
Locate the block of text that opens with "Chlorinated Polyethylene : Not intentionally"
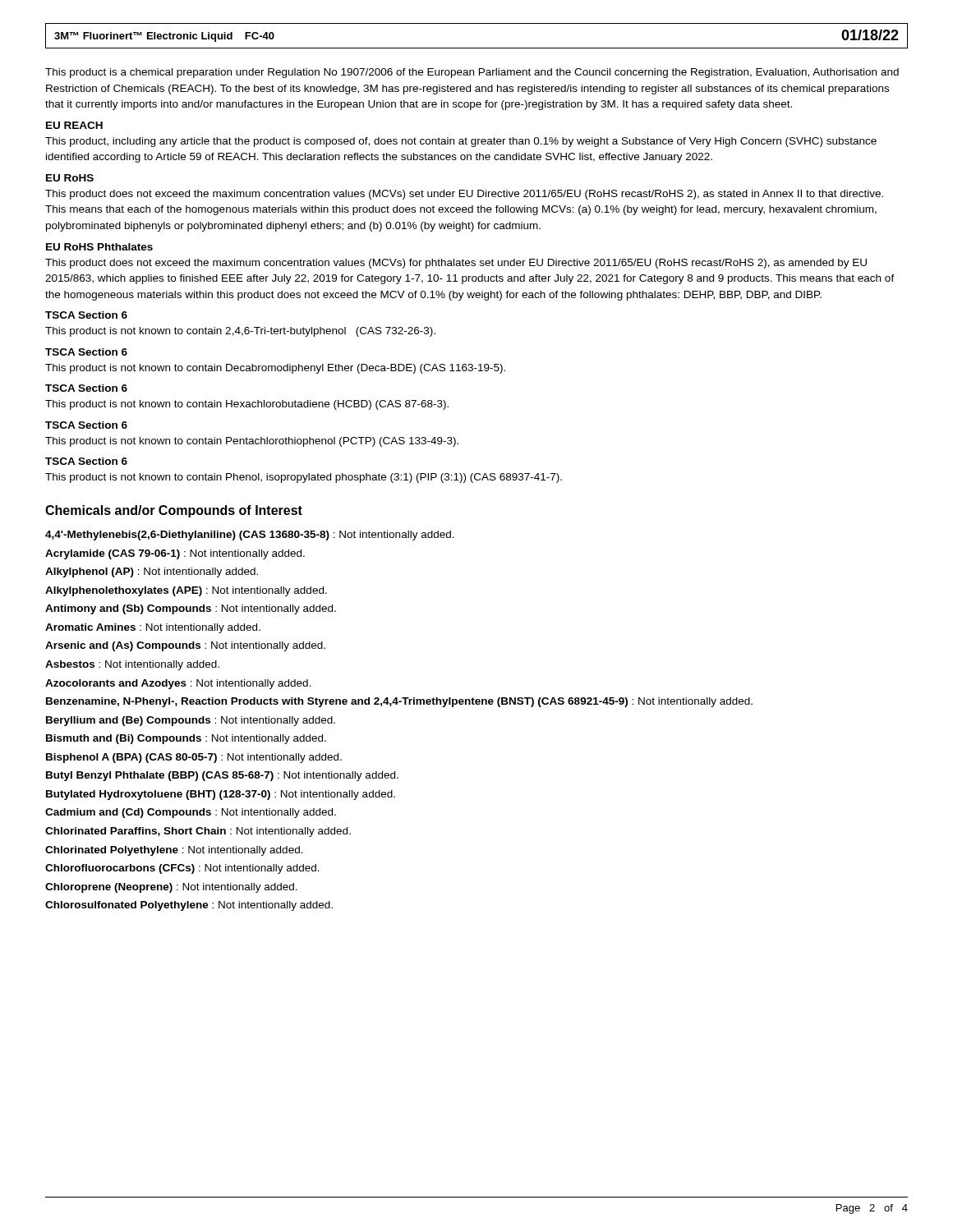pyautogui.click(x=174, y=849)
